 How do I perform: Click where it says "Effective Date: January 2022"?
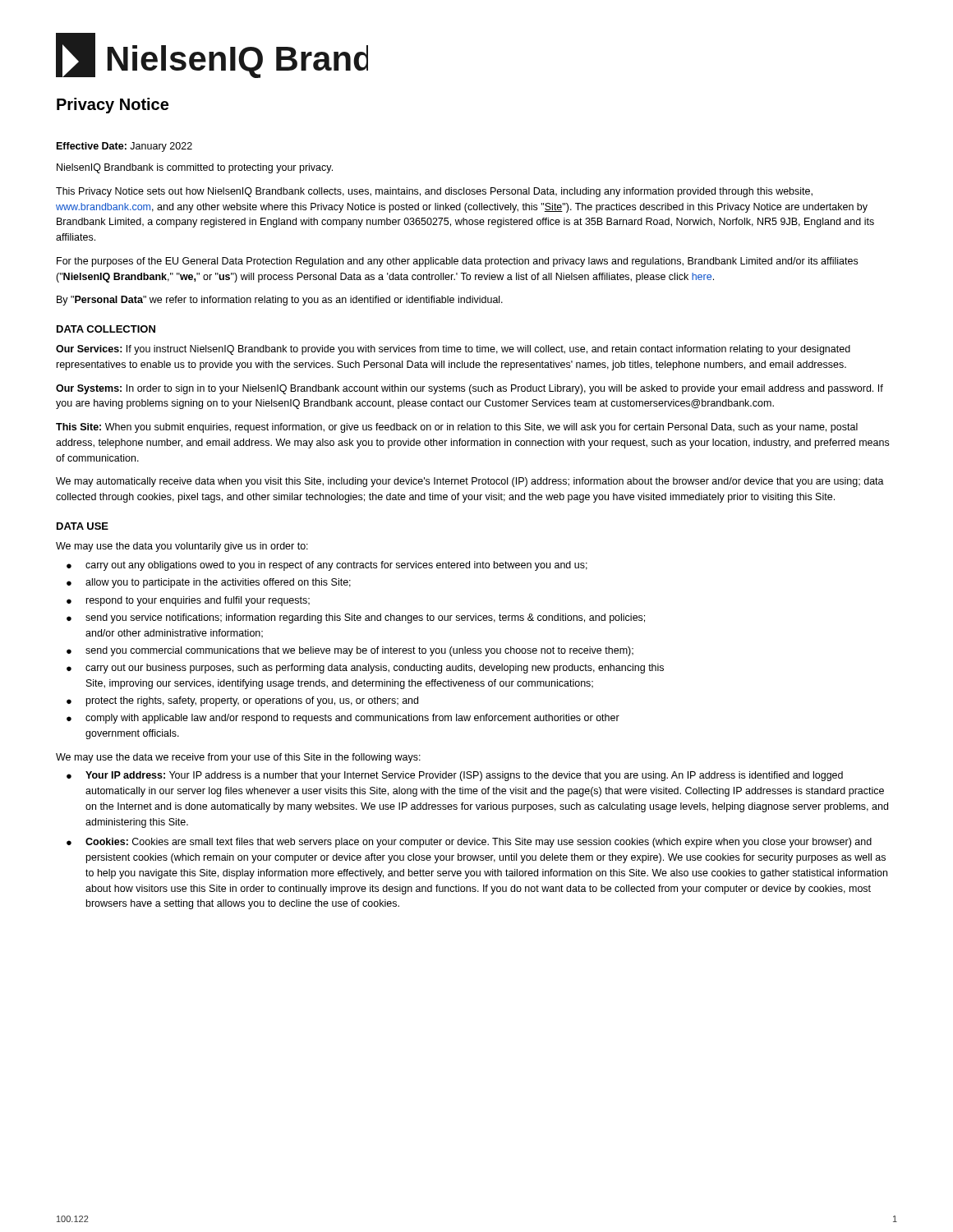pyautogui.click(x=124, y=146)
